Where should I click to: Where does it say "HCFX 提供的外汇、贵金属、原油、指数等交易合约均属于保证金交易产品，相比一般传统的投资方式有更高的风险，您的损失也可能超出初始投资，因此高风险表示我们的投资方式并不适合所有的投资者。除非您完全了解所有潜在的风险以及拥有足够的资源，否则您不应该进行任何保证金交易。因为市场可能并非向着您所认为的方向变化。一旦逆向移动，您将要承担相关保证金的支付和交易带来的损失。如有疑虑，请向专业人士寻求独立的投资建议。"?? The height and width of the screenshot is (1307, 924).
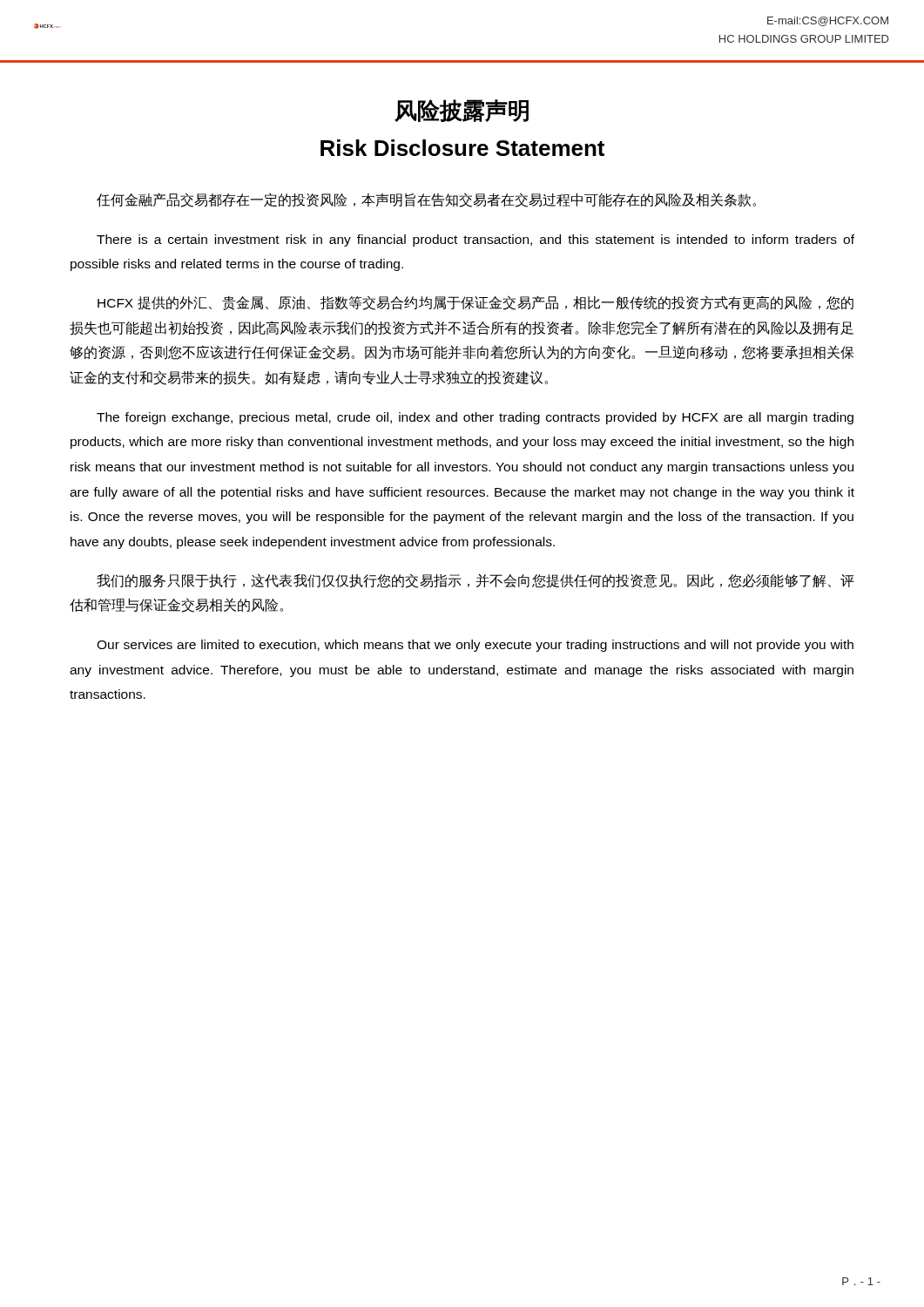pos(462,340)
